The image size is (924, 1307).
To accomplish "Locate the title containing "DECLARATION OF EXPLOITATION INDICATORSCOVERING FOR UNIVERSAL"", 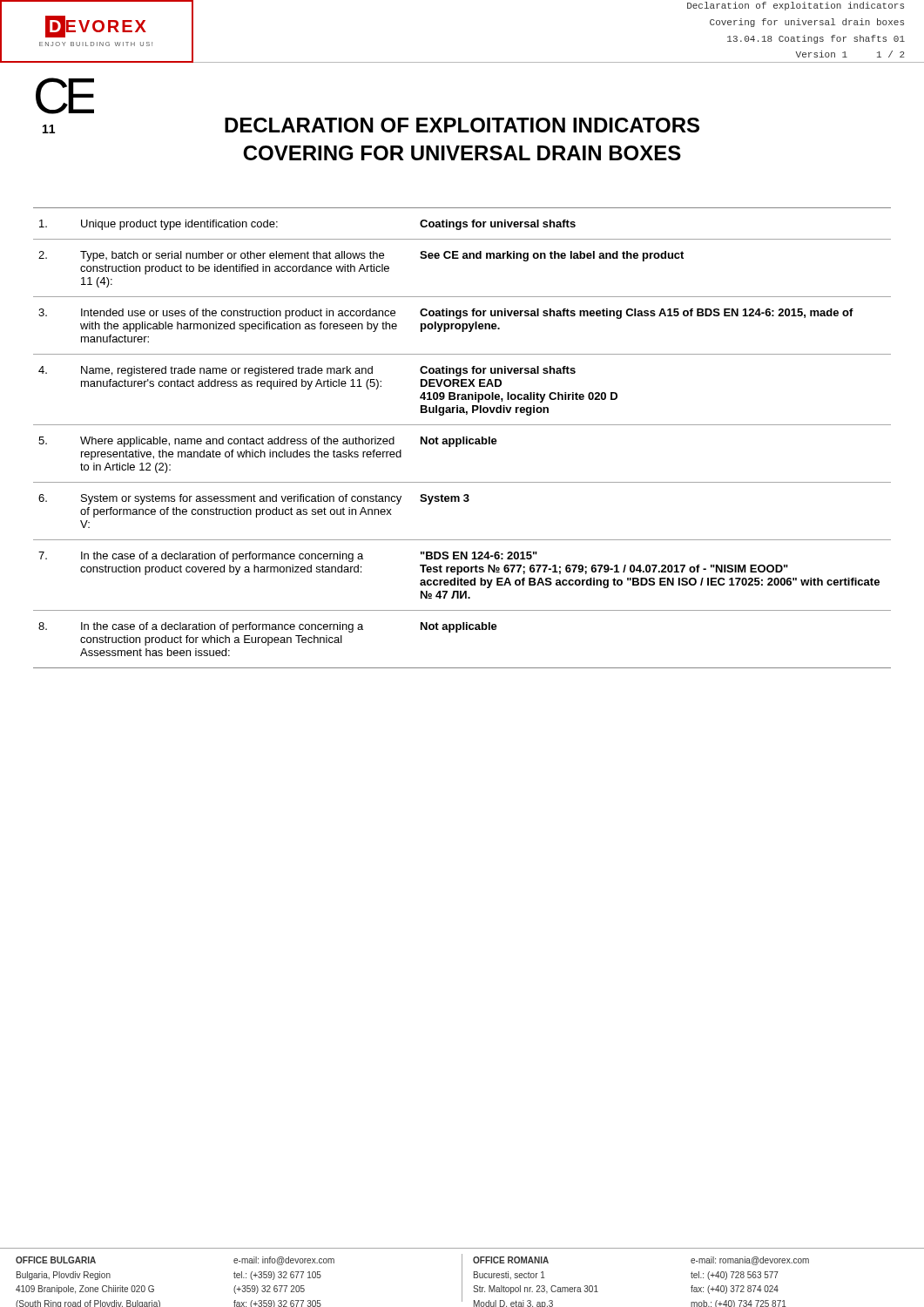I will click(462, 140).
